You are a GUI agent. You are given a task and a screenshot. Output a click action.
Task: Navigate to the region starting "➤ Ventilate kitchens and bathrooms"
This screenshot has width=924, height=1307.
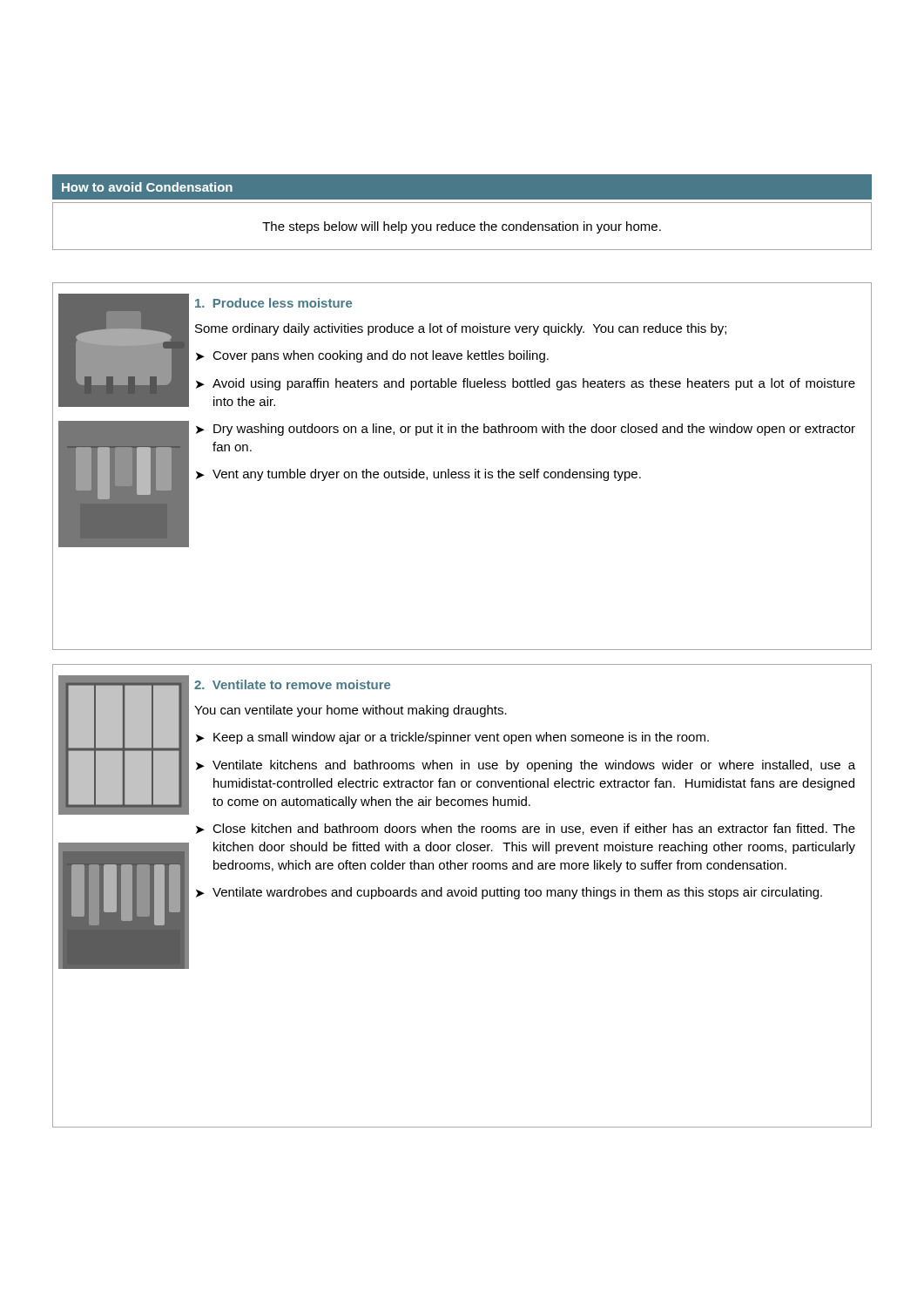click(525, 783)
